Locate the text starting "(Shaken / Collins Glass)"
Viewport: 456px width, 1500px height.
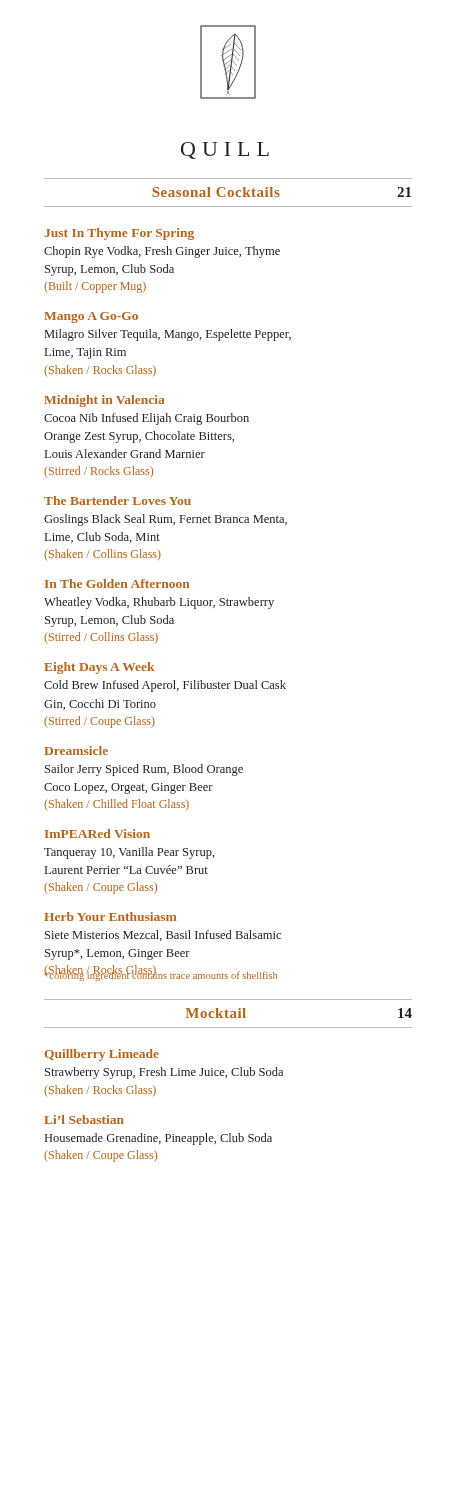pyautogui.click(x=103, y=554)
